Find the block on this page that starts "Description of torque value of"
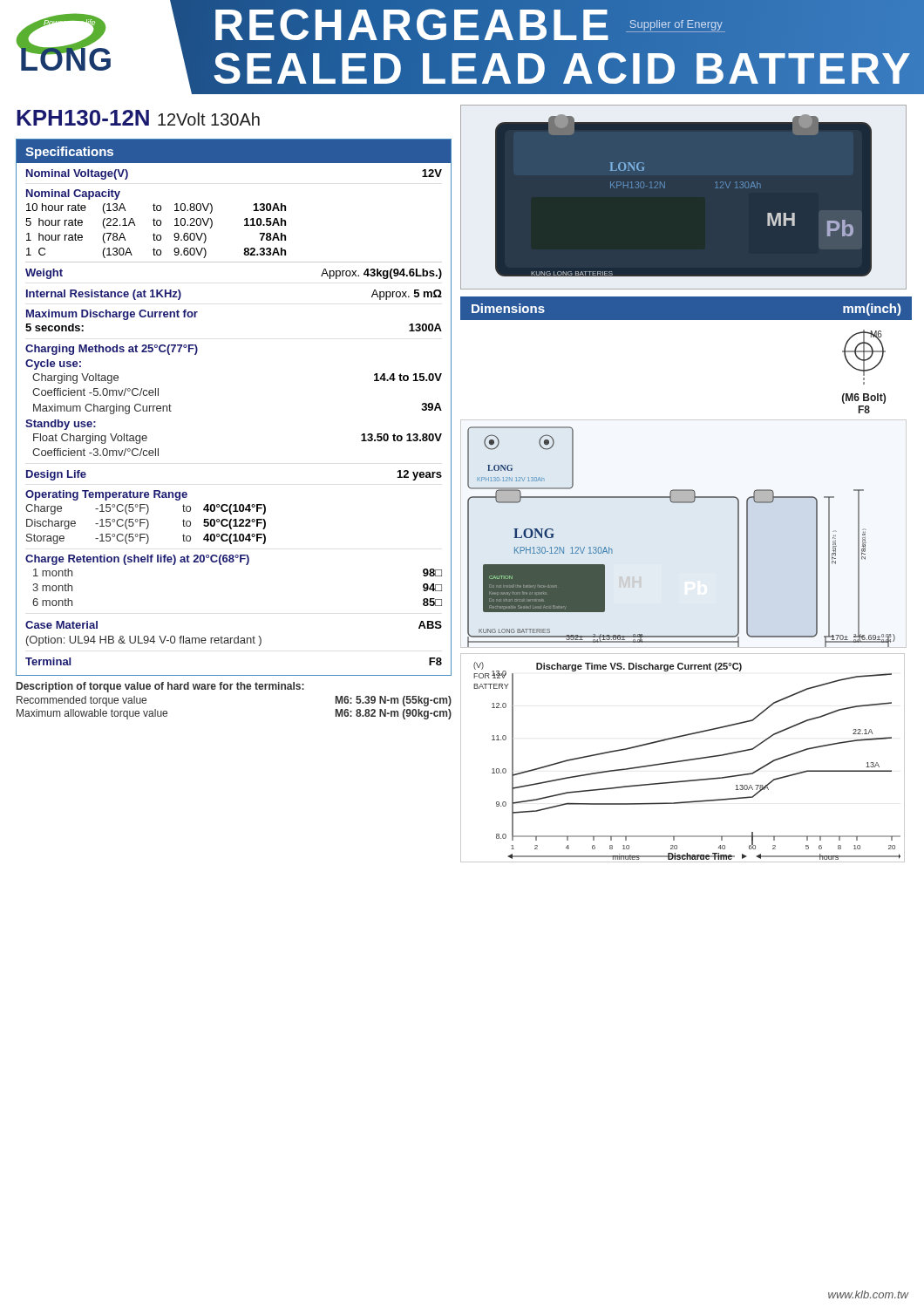 [160, 687]
